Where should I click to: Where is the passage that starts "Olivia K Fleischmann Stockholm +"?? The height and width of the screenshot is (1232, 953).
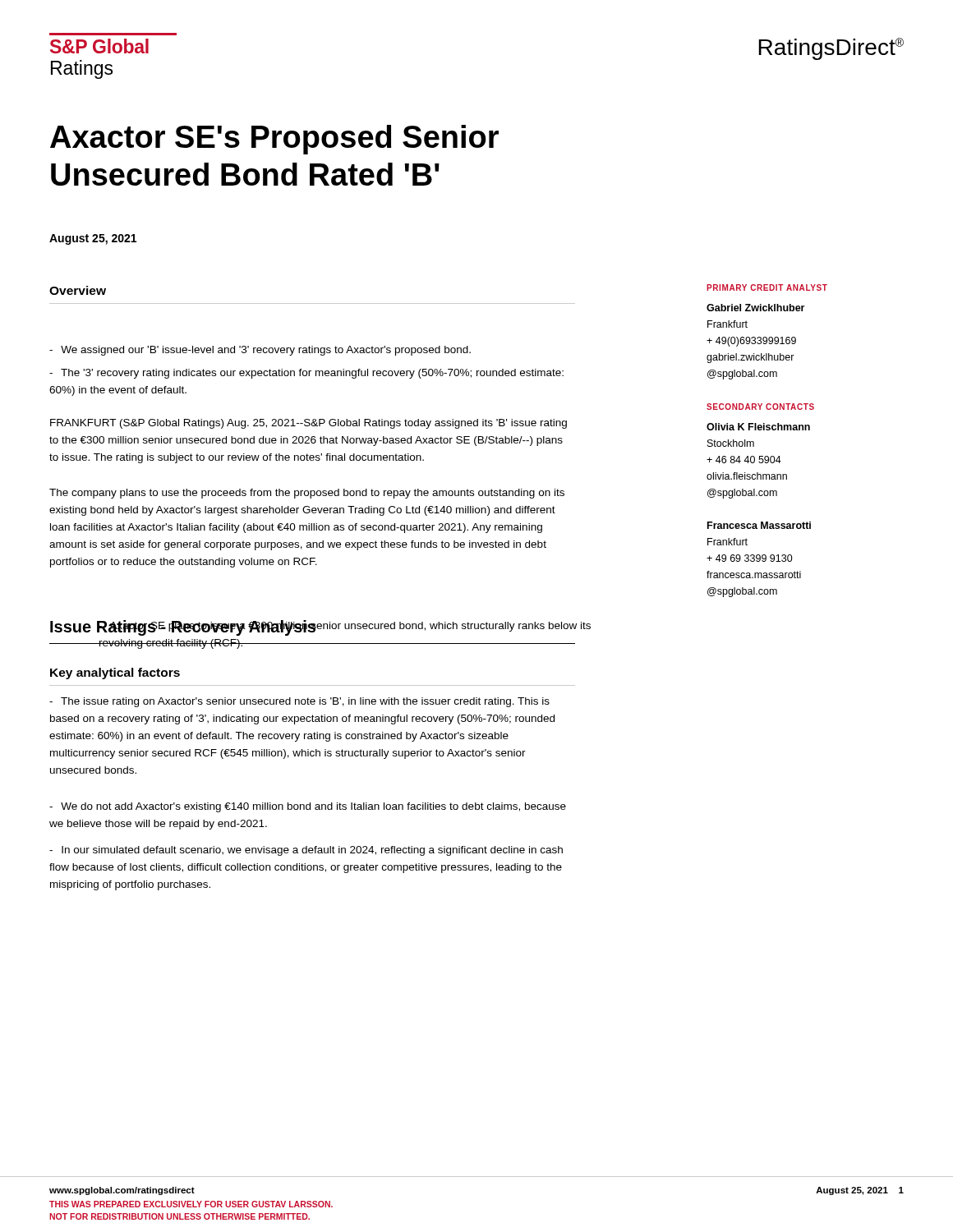pos(758,427)
